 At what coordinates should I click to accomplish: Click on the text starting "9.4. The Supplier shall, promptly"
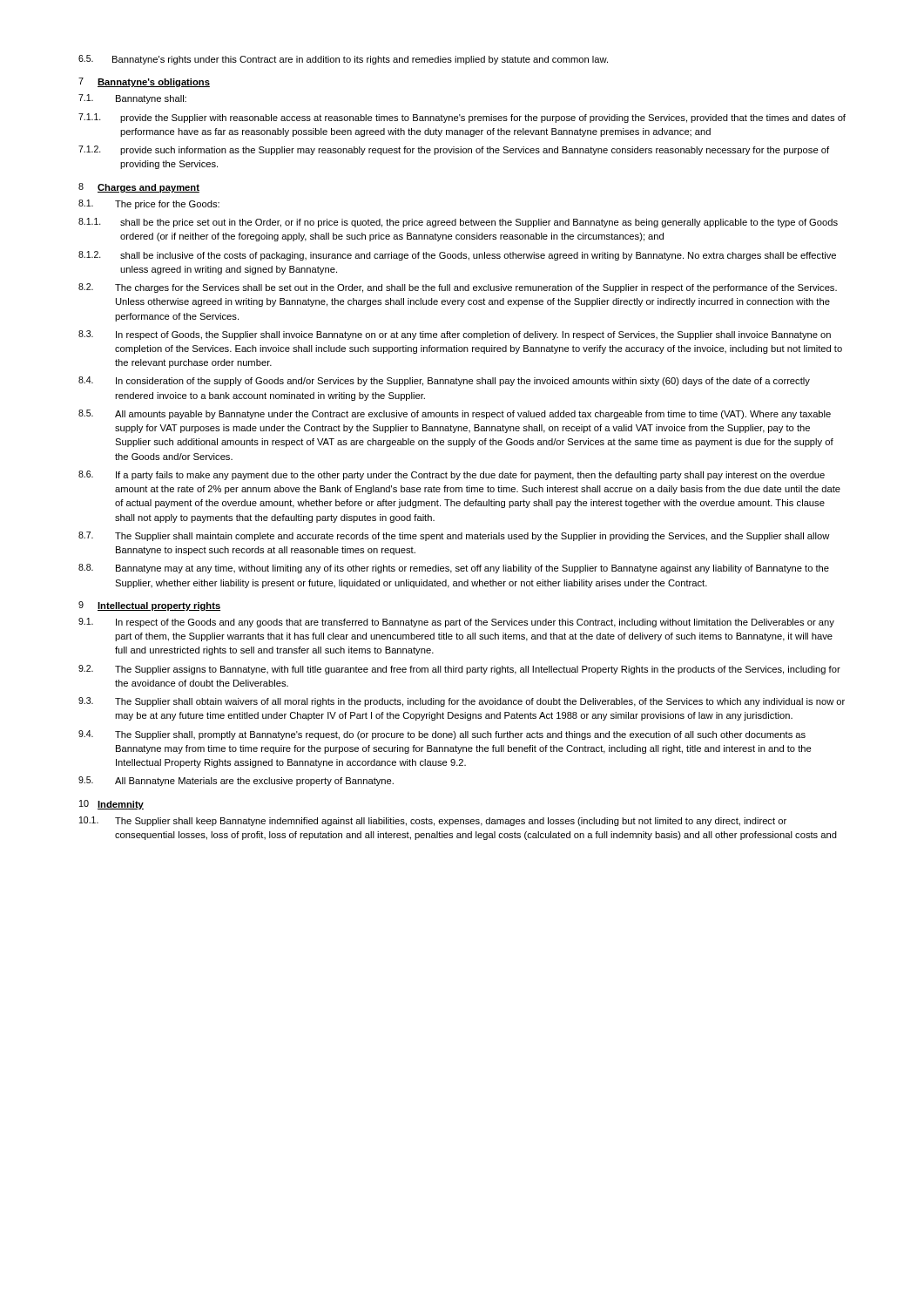point(462,748)
